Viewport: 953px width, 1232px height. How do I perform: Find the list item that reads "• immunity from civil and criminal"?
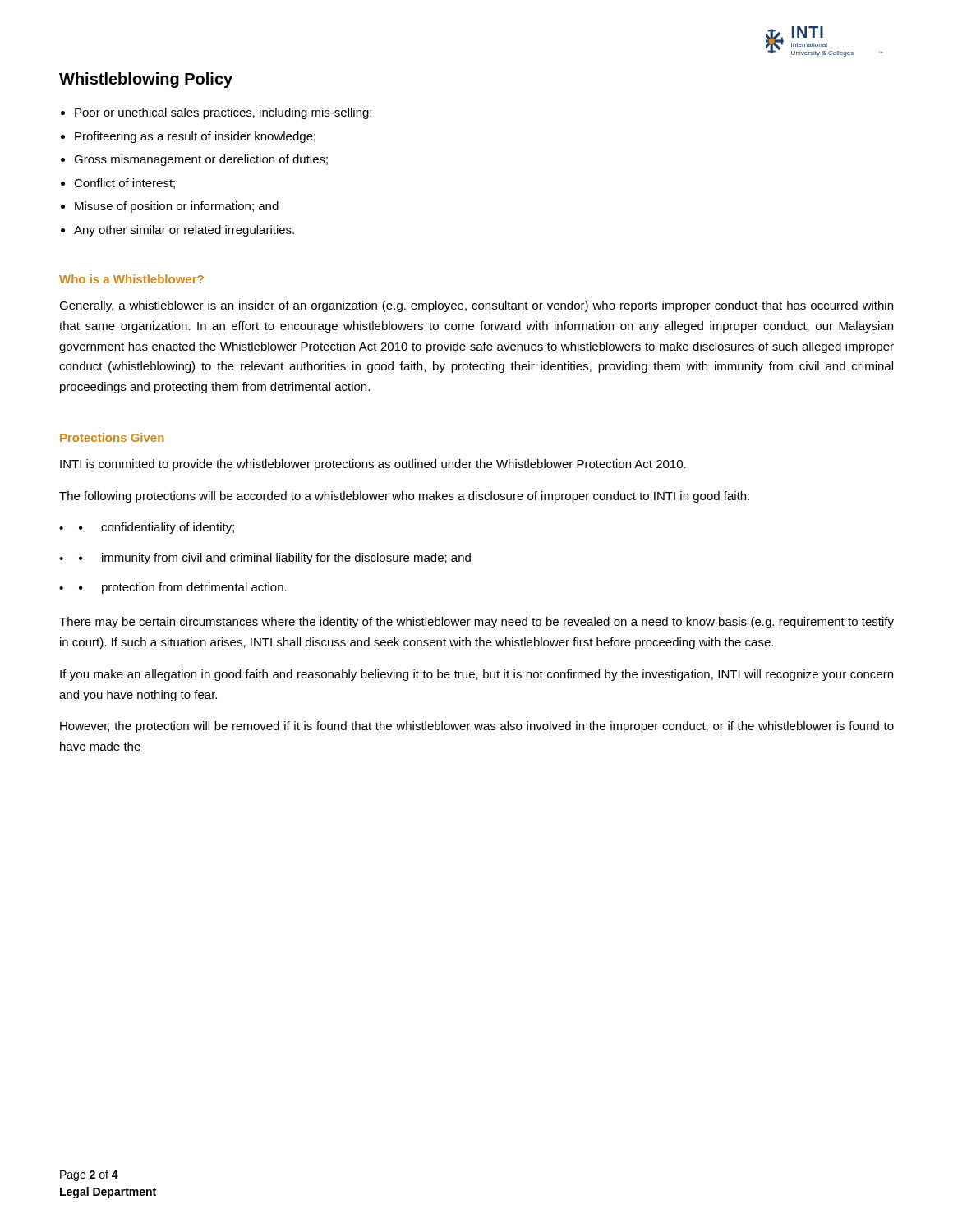click(275, 558)
